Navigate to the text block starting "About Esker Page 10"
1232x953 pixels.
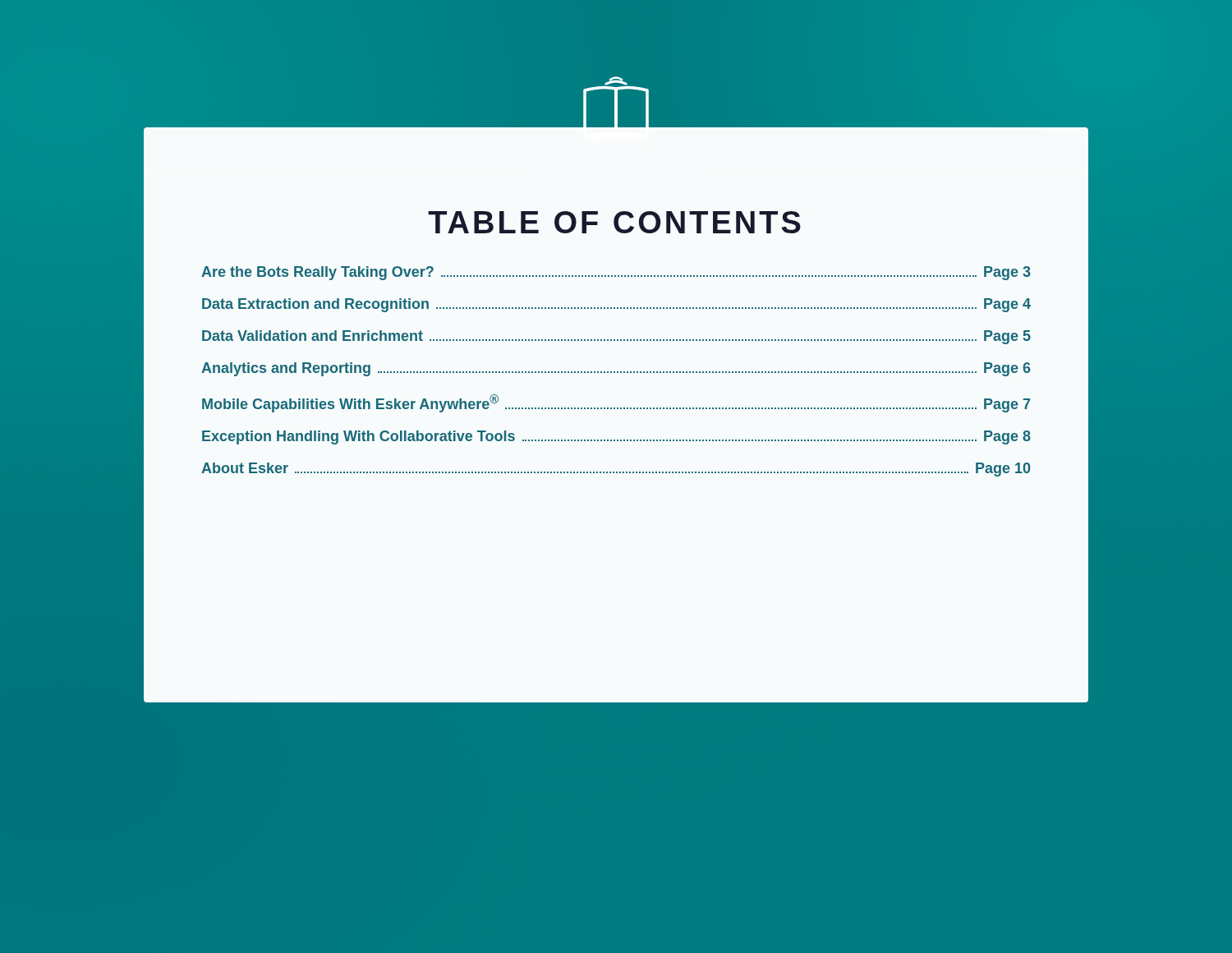click(616, 469)
